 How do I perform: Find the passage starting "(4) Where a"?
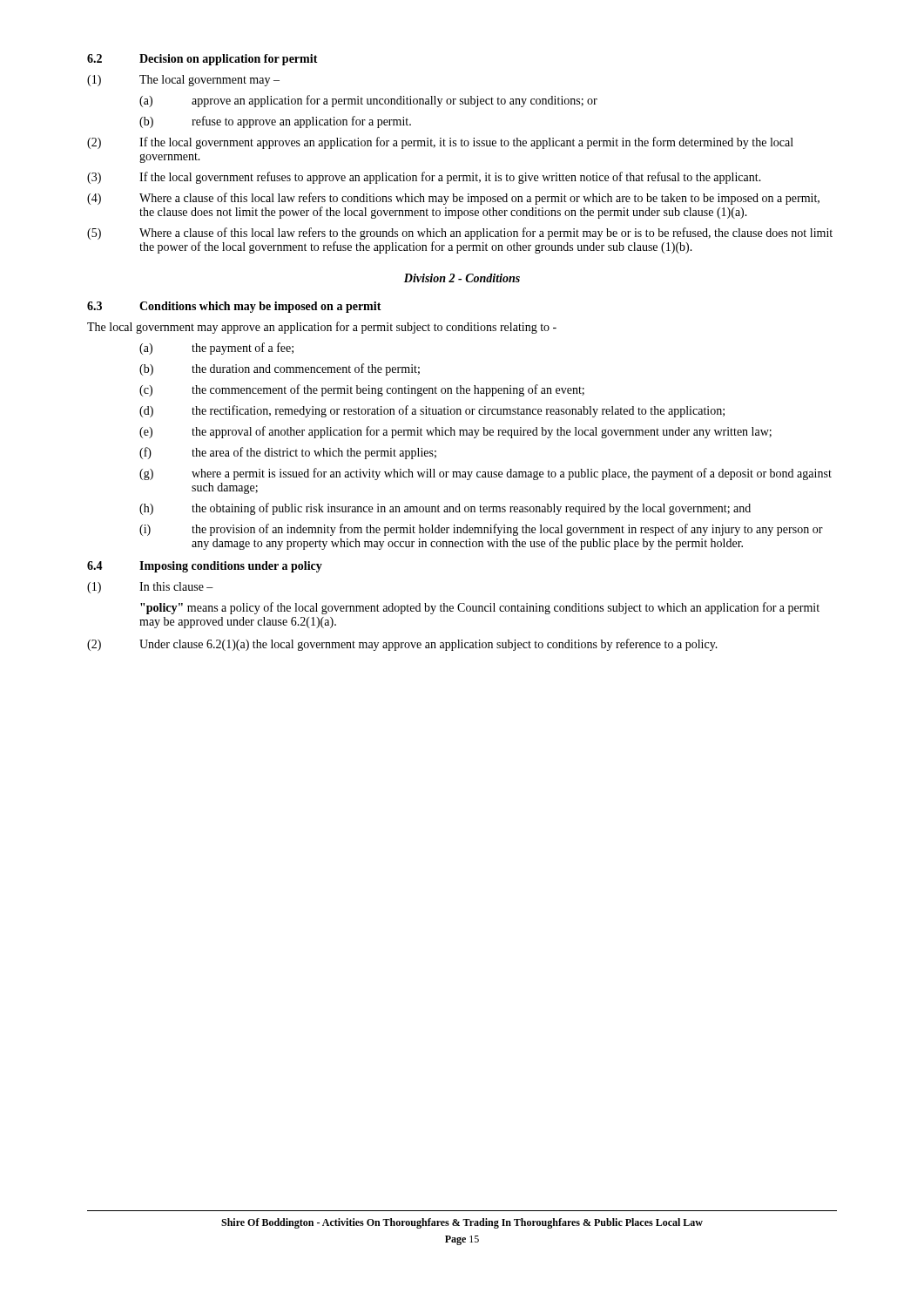pyautogui.click(x=462, y=206)
